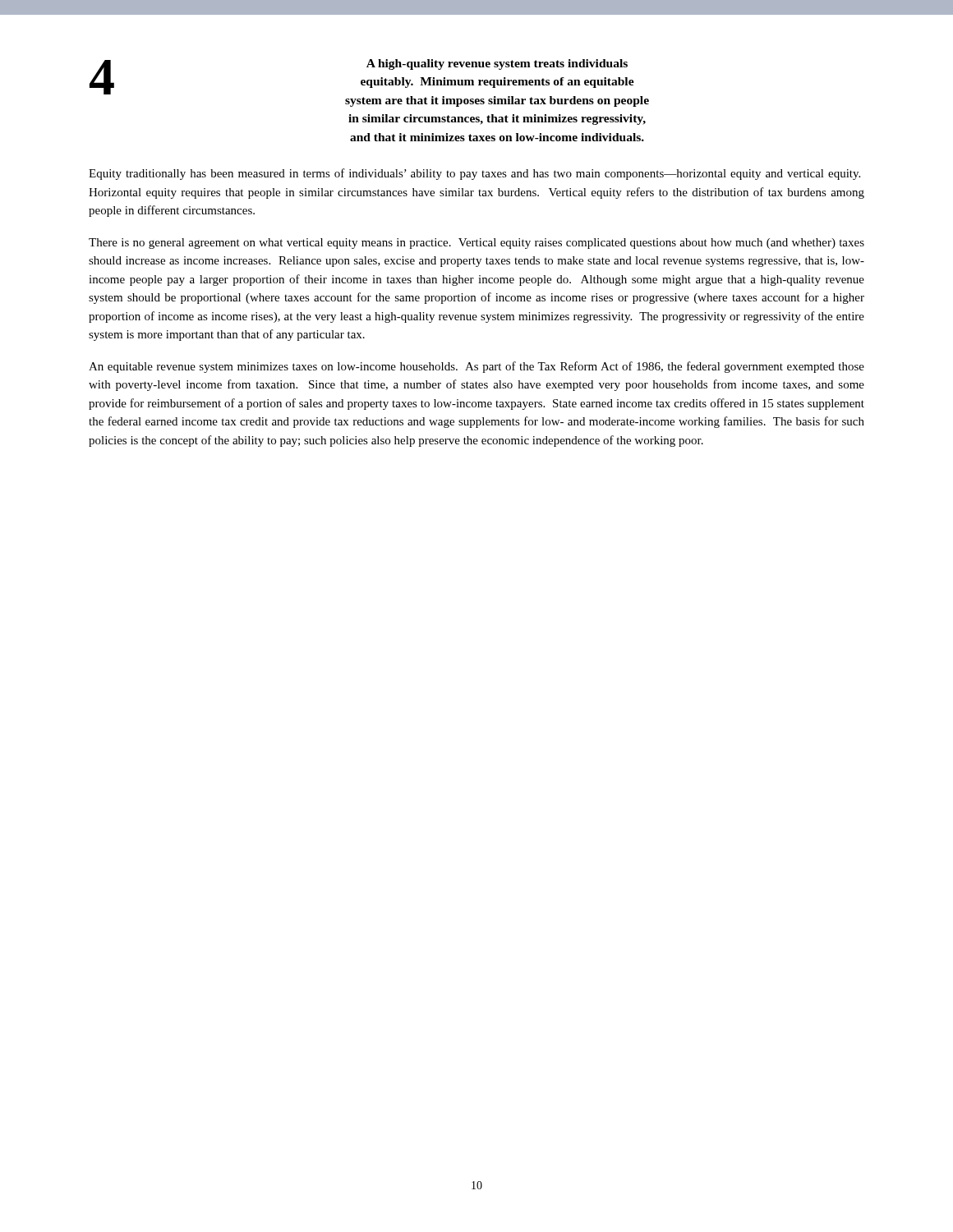Select the text starting "Equity traditionally has"
Screen dimensions: 1232x953
coord(476,192)
